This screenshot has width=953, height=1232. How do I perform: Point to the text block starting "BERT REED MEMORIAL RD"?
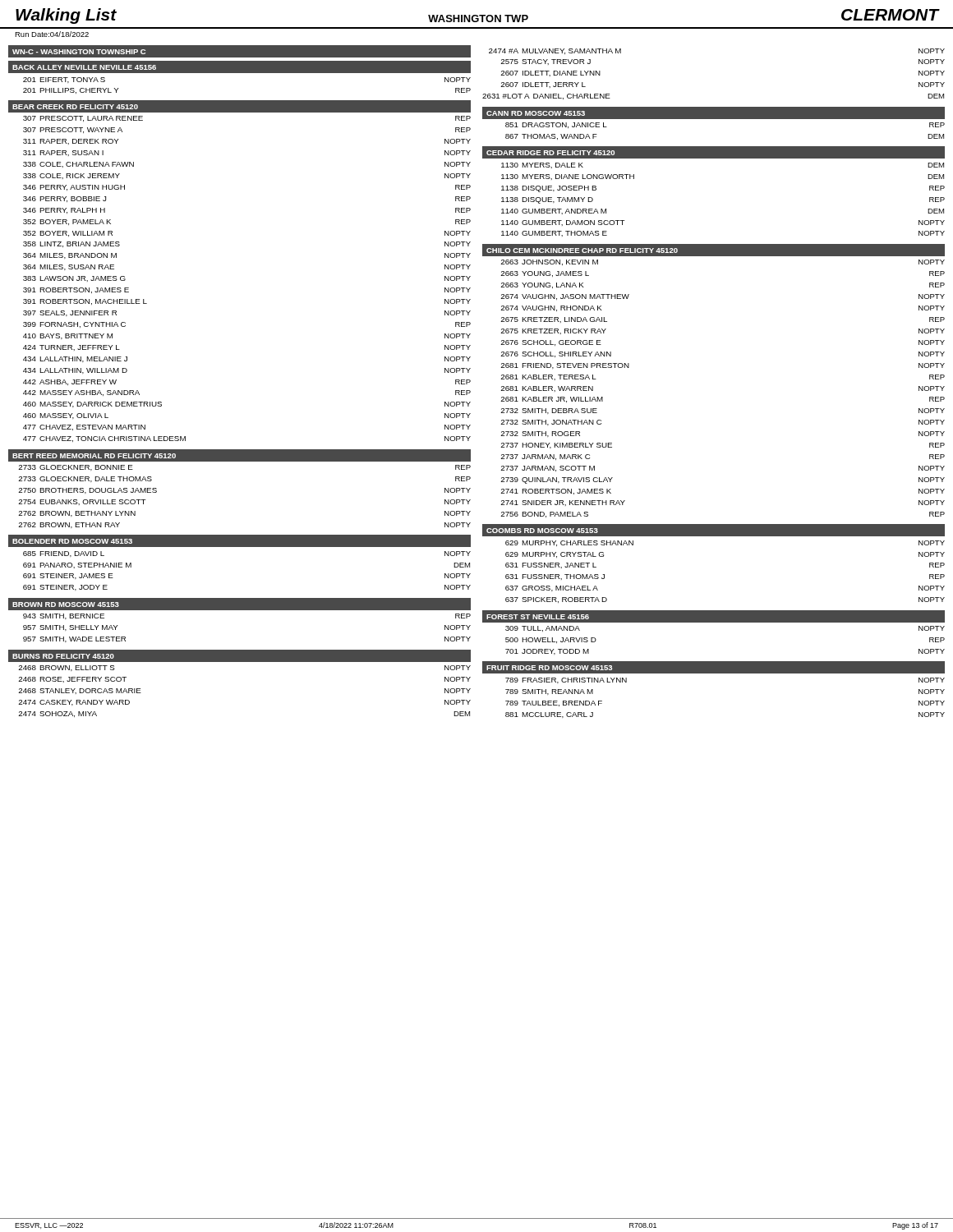pos(94,455)
